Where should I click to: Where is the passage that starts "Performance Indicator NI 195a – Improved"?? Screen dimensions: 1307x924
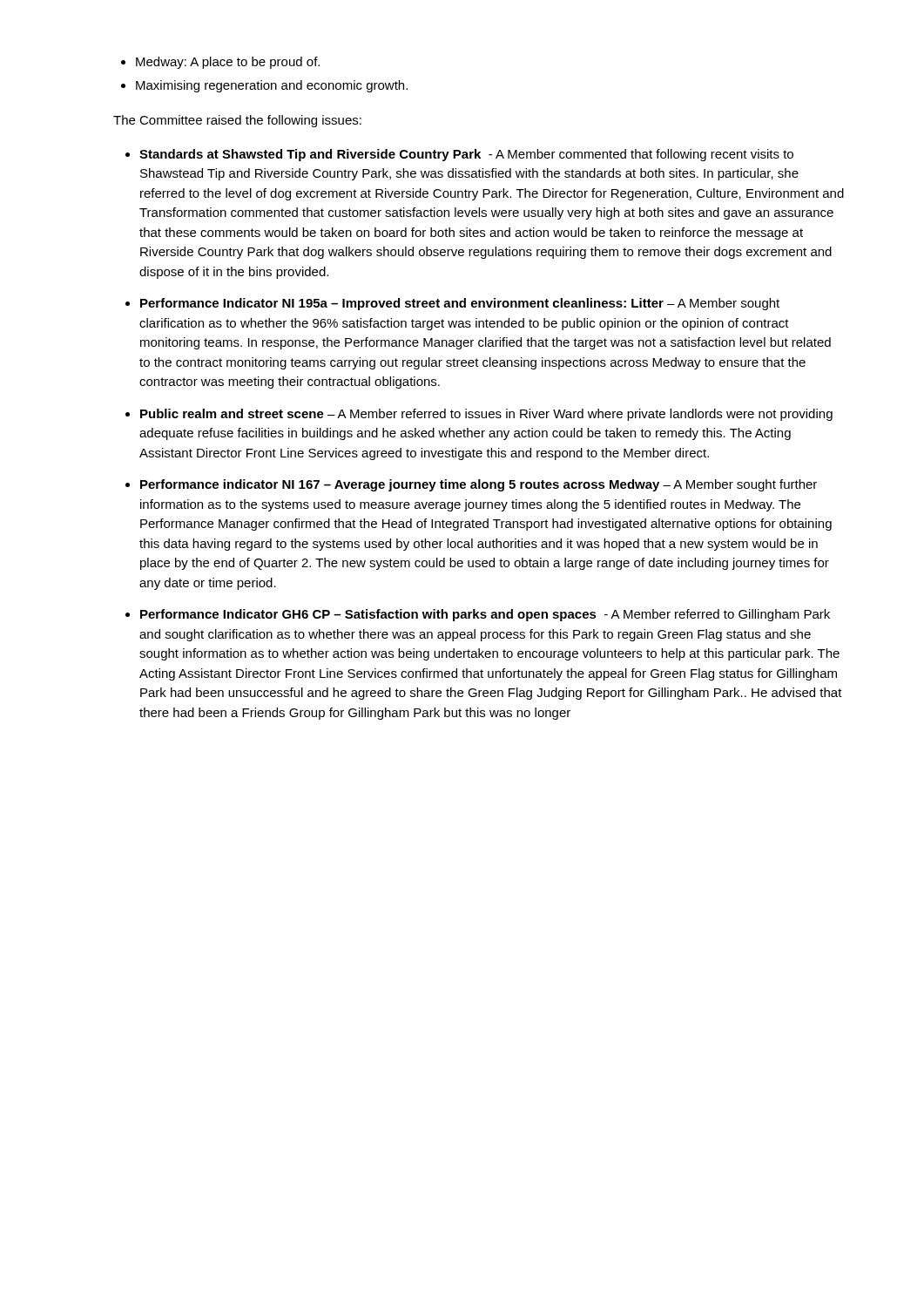[x=485, y=342]
